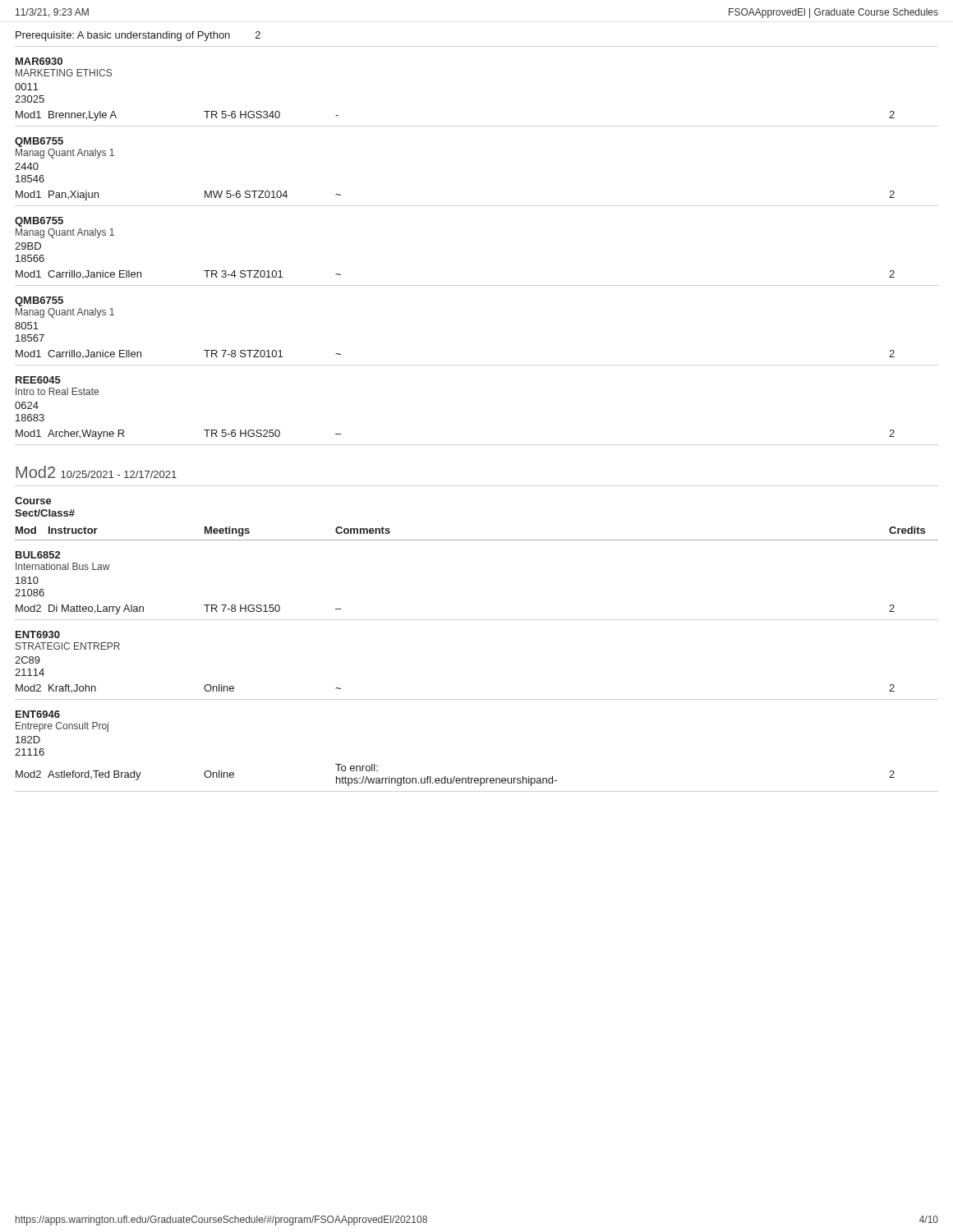
Task: Locate the text block with the text "Mod1 Carrillo,Janice Ellen TR 3-4 STZ0101"
Action: pos(78,273)
